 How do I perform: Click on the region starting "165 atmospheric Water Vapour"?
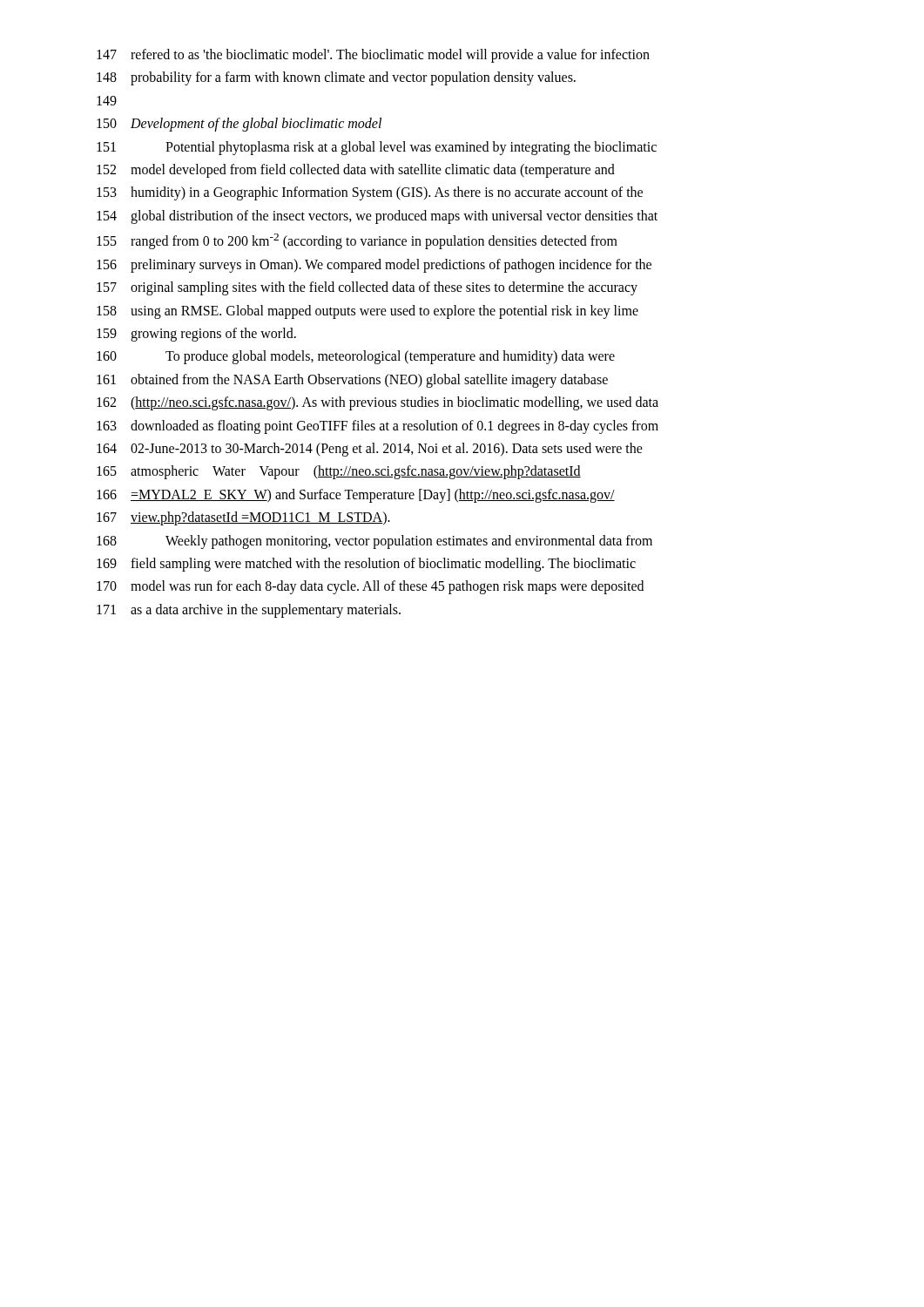click(479, 472)
